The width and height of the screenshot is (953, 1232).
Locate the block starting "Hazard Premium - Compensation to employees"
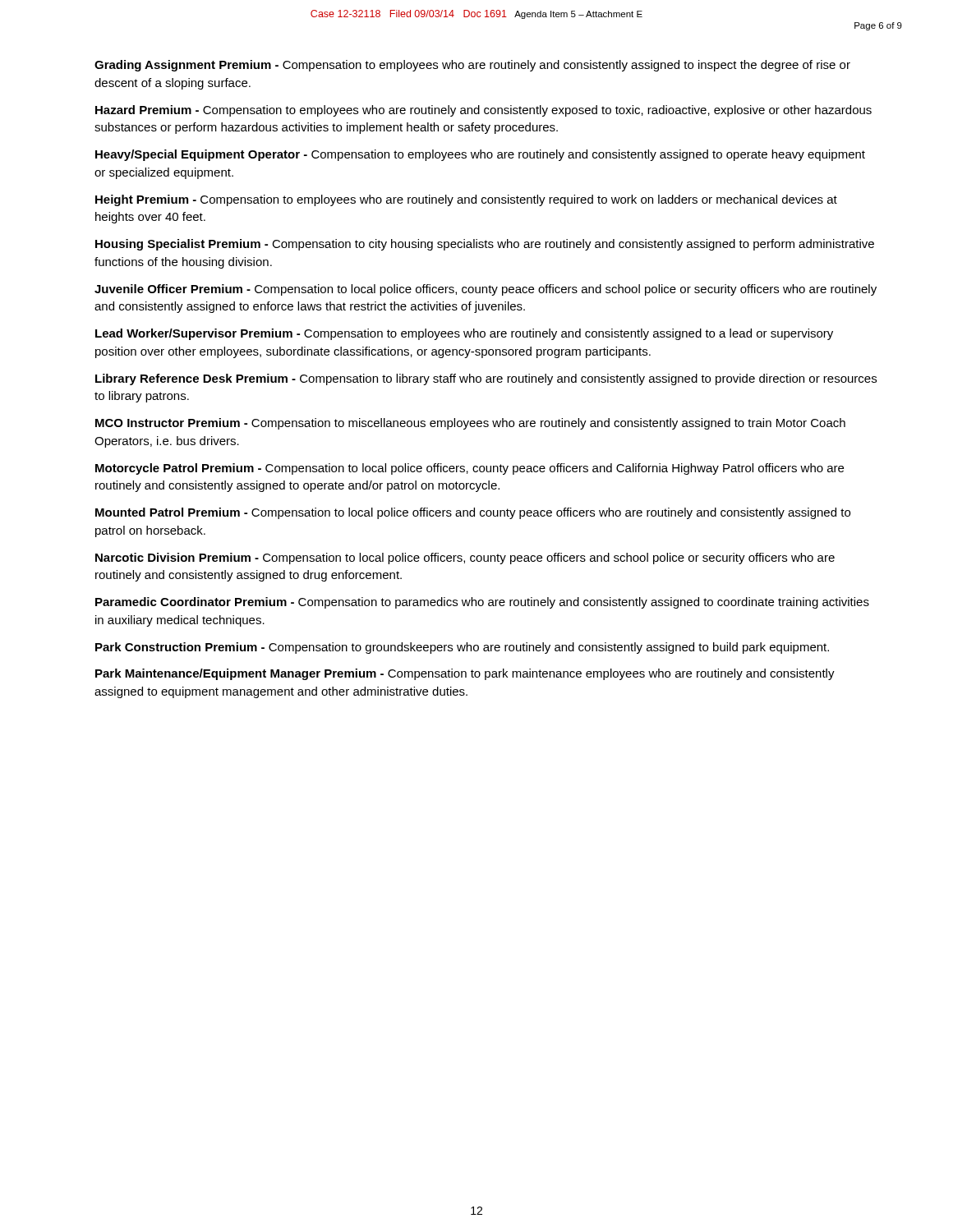coord(483,118)
